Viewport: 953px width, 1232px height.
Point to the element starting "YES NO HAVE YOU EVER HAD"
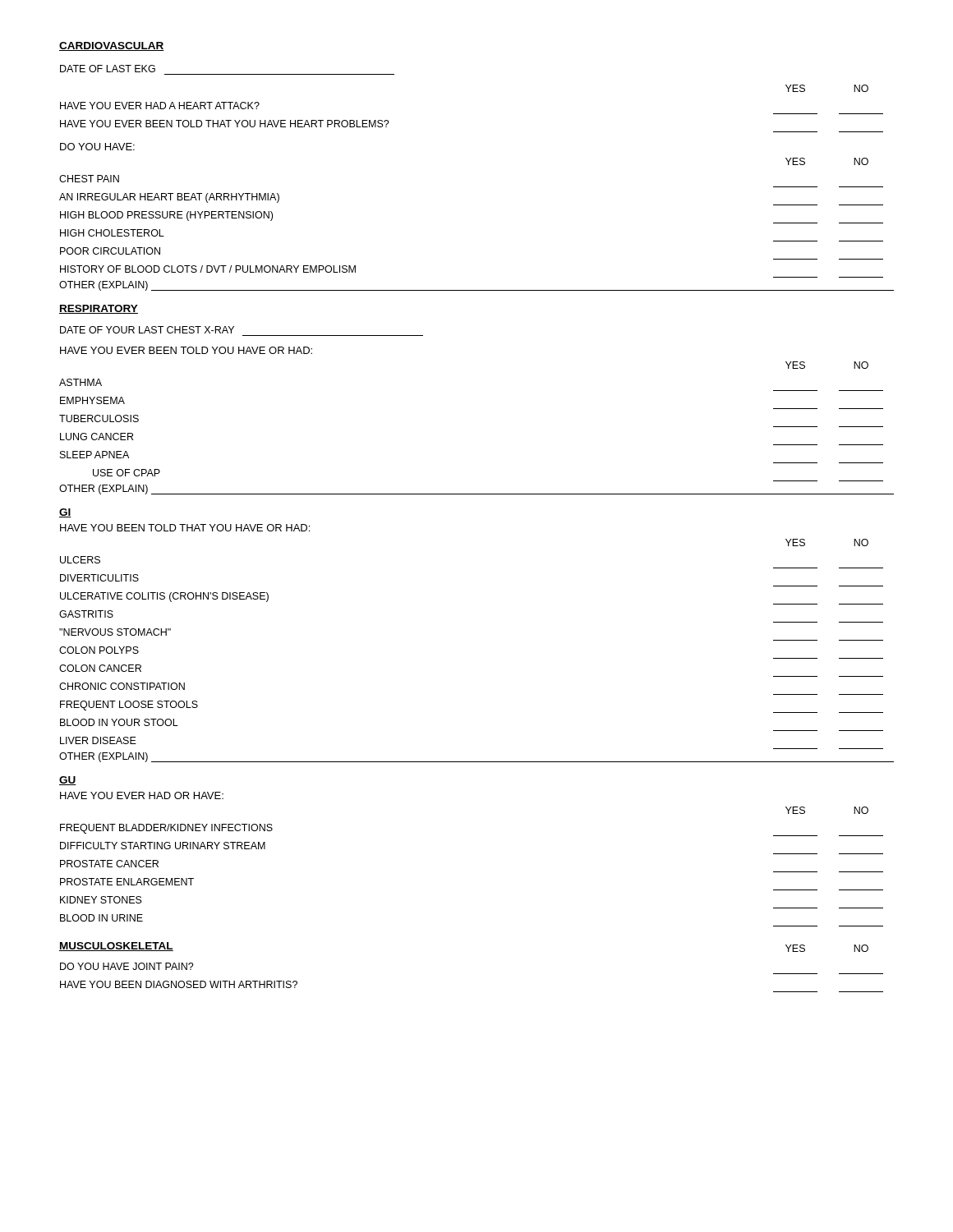coord(792,88)
